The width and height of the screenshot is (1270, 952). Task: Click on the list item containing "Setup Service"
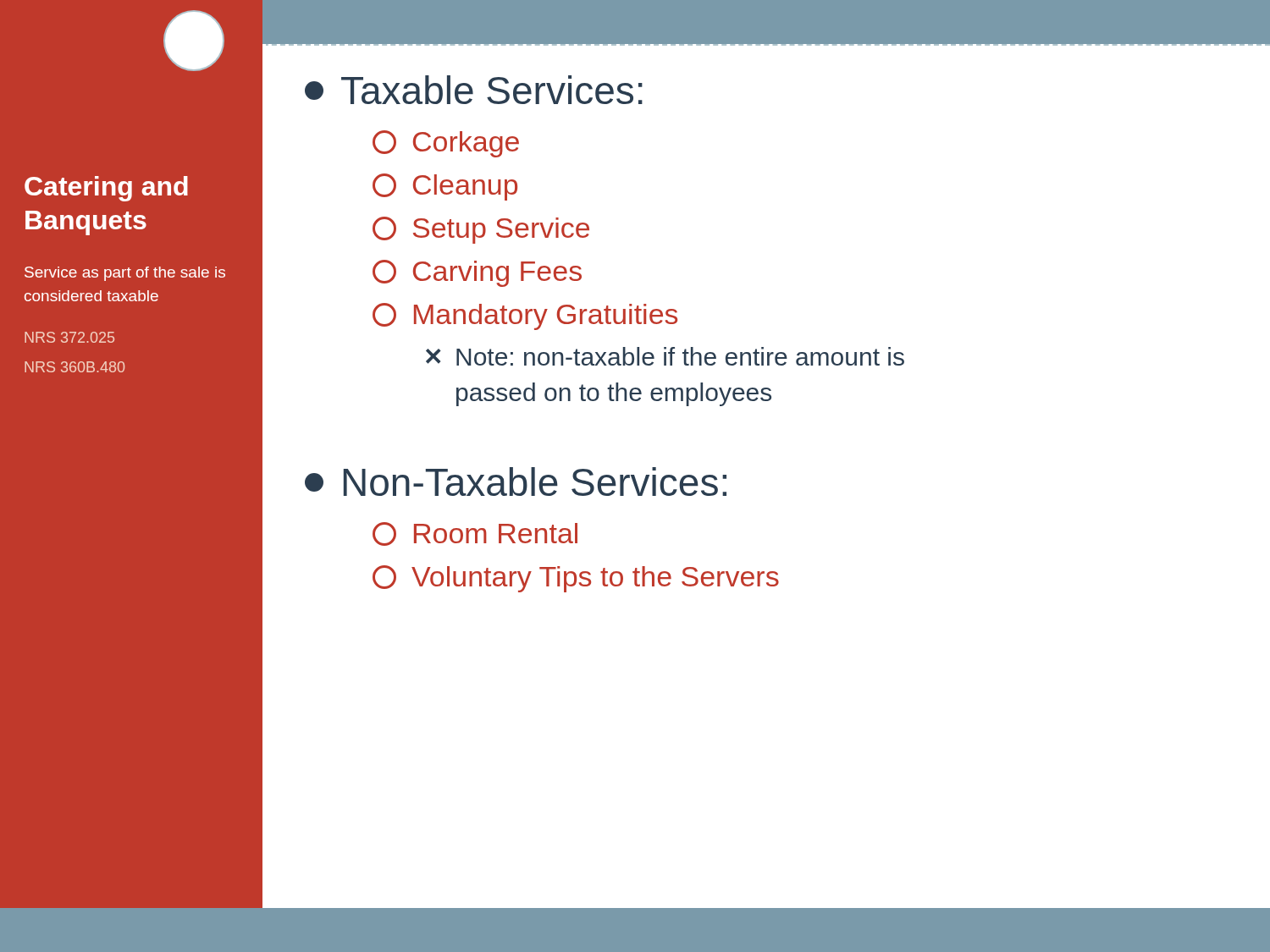pyautogui.click(x=482, y=228)
